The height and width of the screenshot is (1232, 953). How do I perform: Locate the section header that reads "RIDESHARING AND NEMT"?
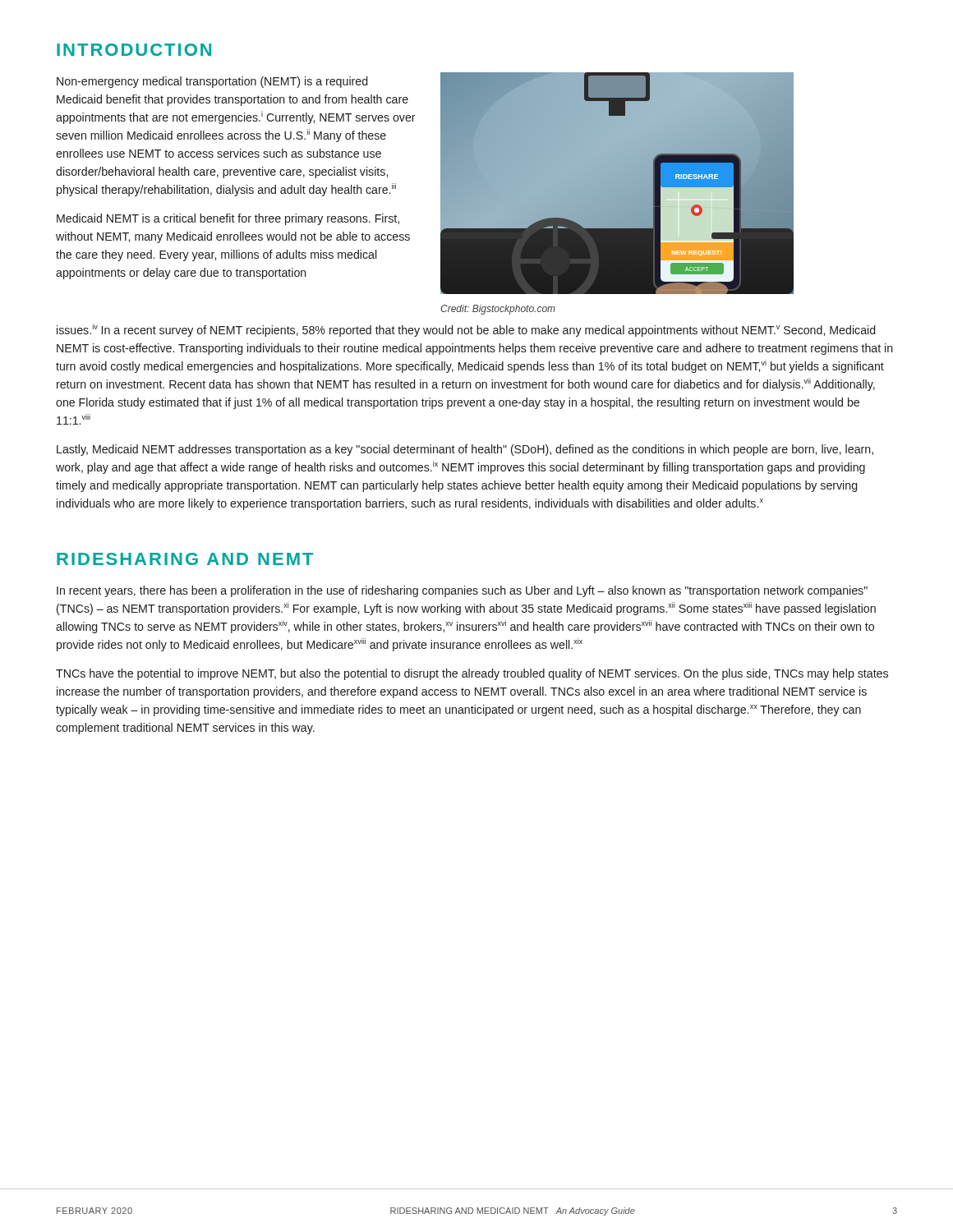tap(185, 559)
